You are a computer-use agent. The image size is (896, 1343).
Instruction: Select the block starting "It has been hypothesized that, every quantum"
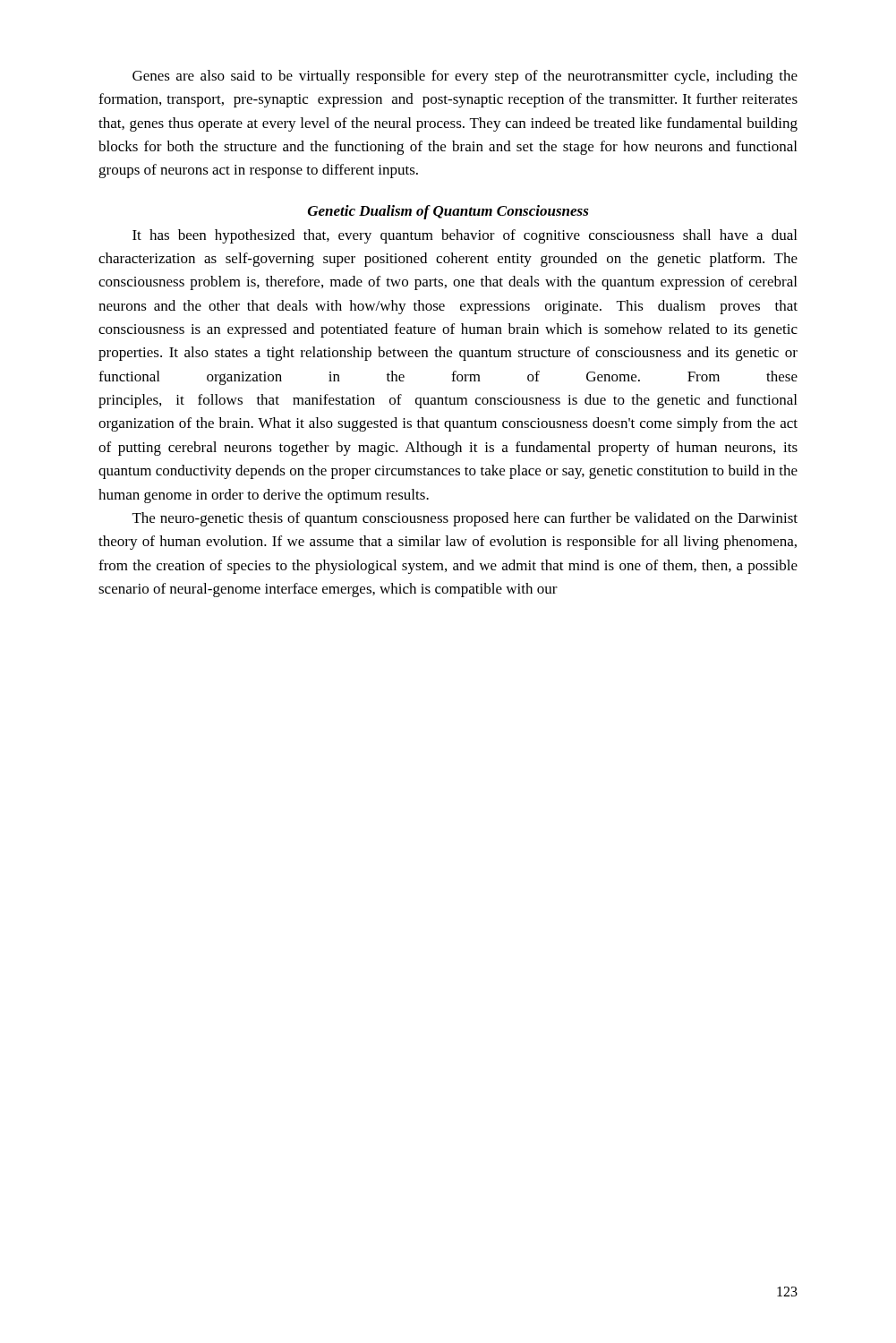(448, 412)
